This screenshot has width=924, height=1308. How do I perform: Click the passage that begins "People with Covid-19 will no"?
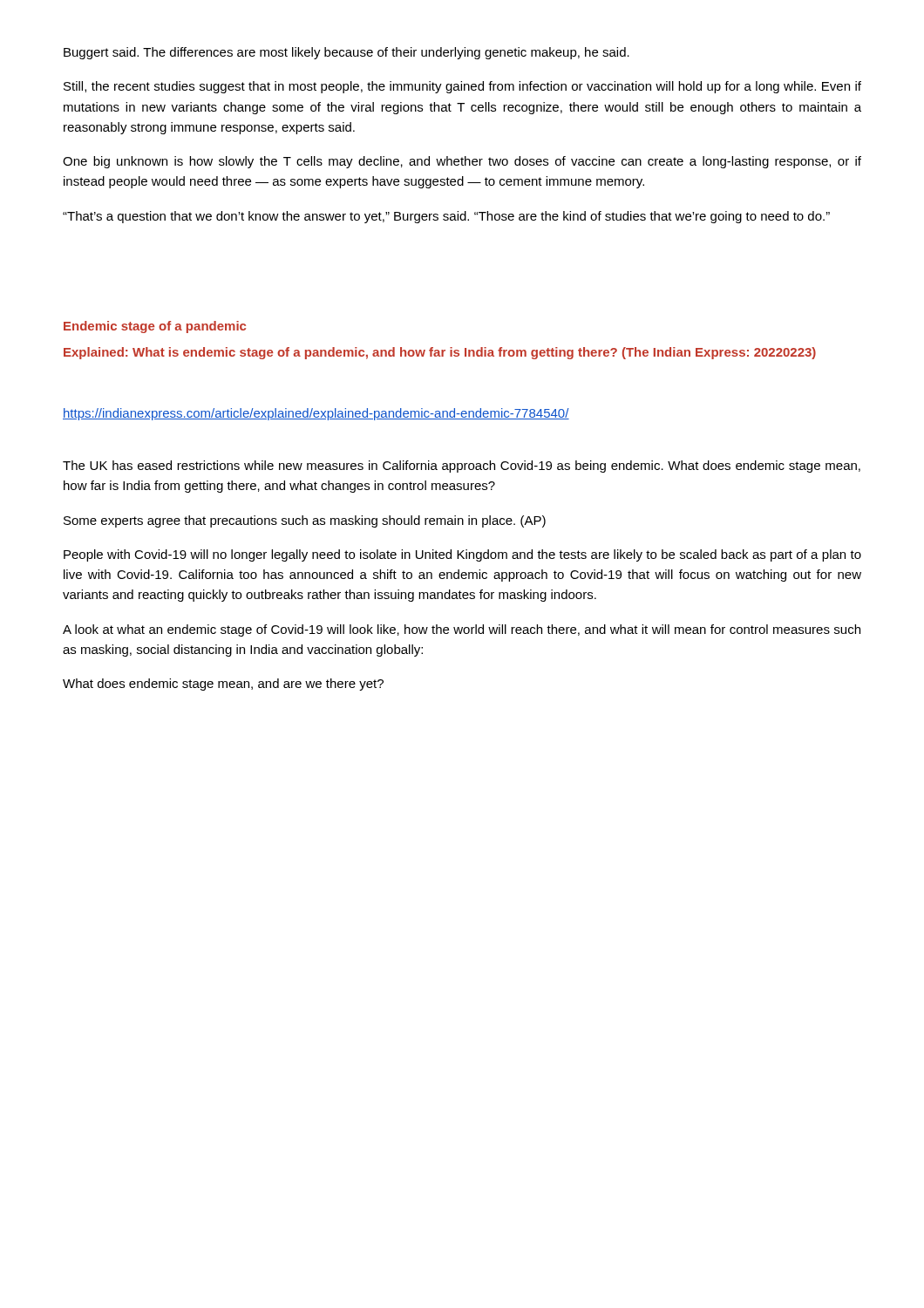pos(462,574)
